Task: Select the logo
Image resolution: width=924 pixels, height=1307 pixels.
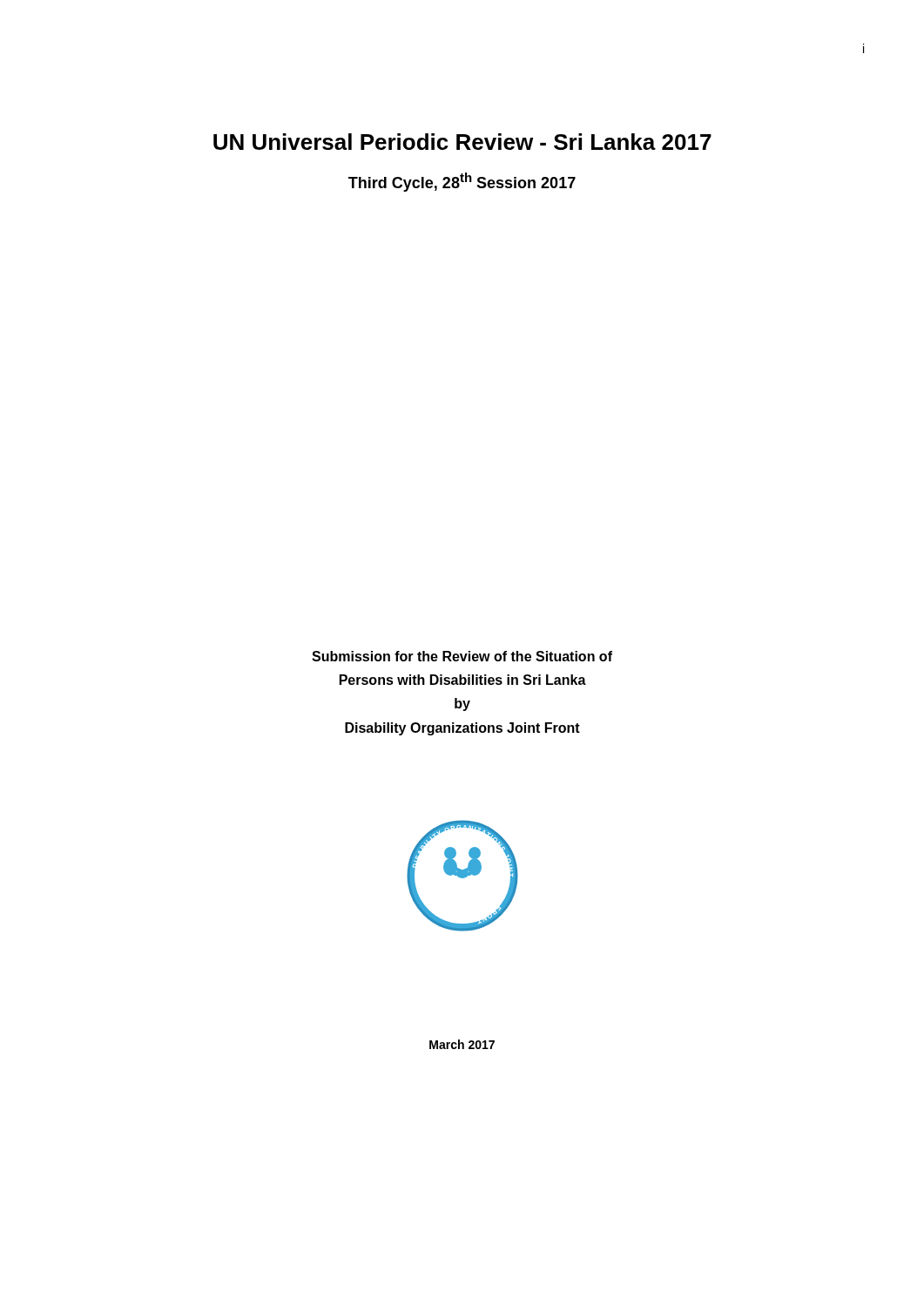Action: pyautogui.click(x=462, y=877)
